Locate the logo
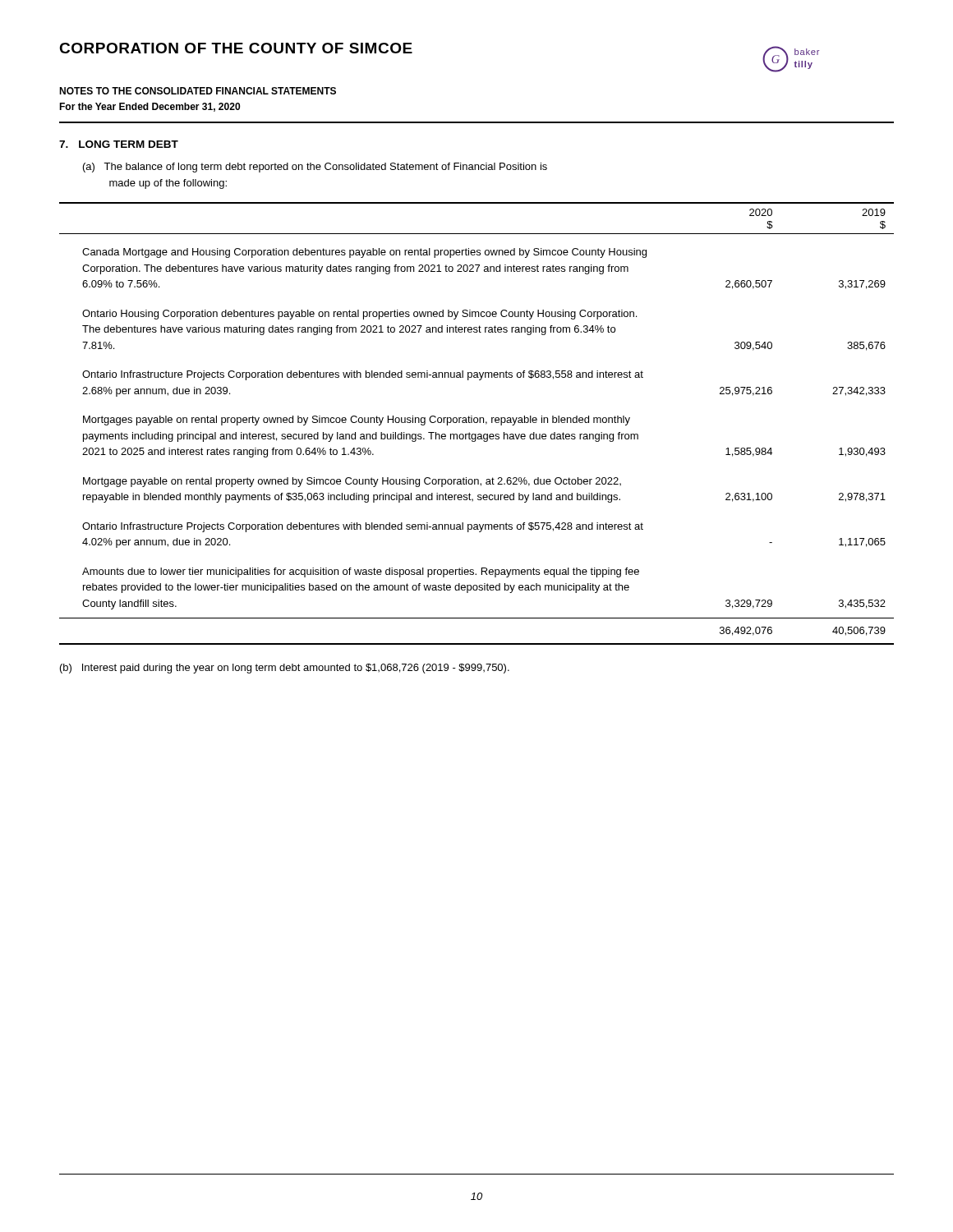 pyautogui.click(x=828, y=59)
